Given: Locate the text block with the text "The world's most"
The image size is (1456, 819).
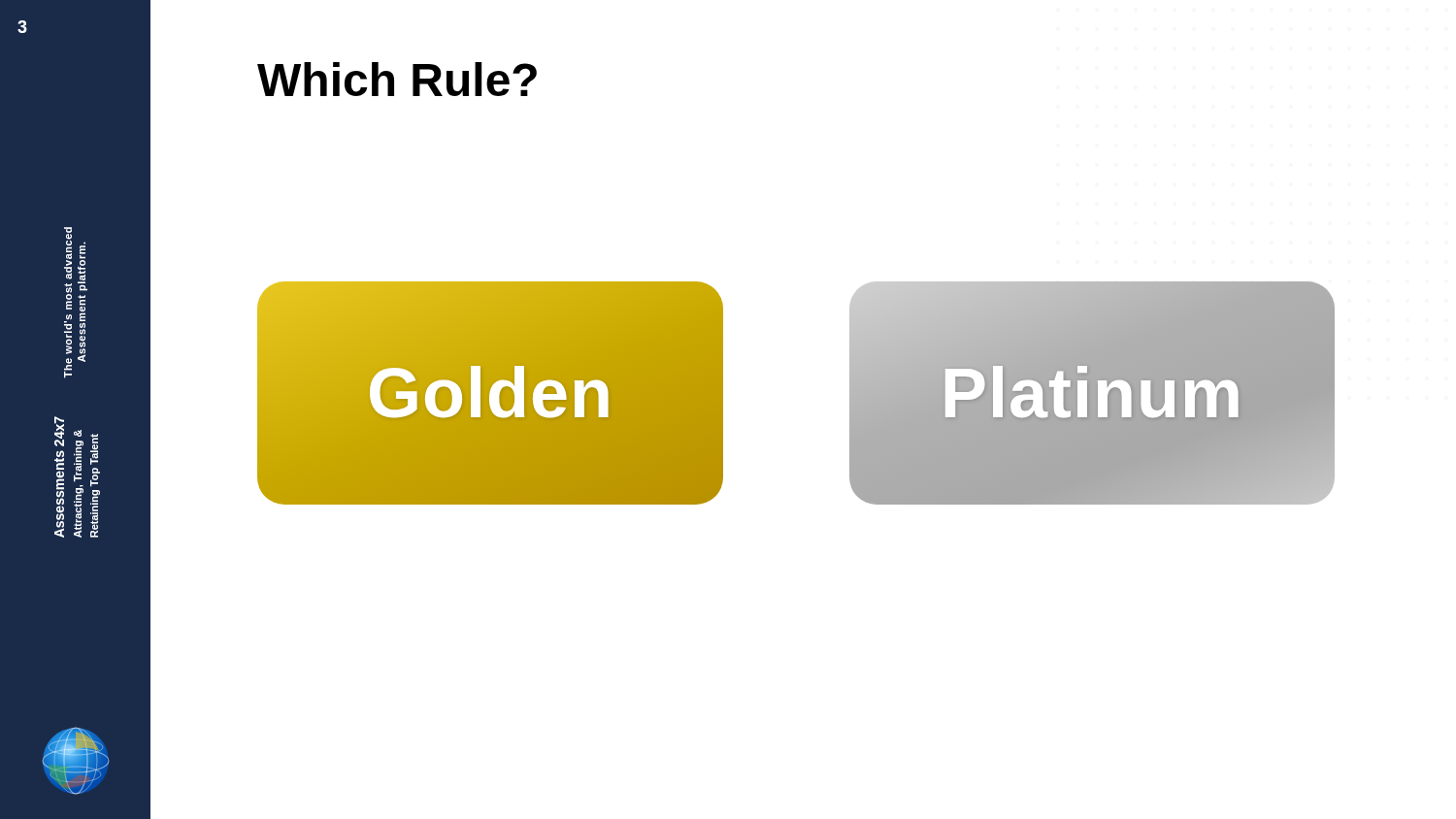Looking at the screenshot, I should (75, 302).
